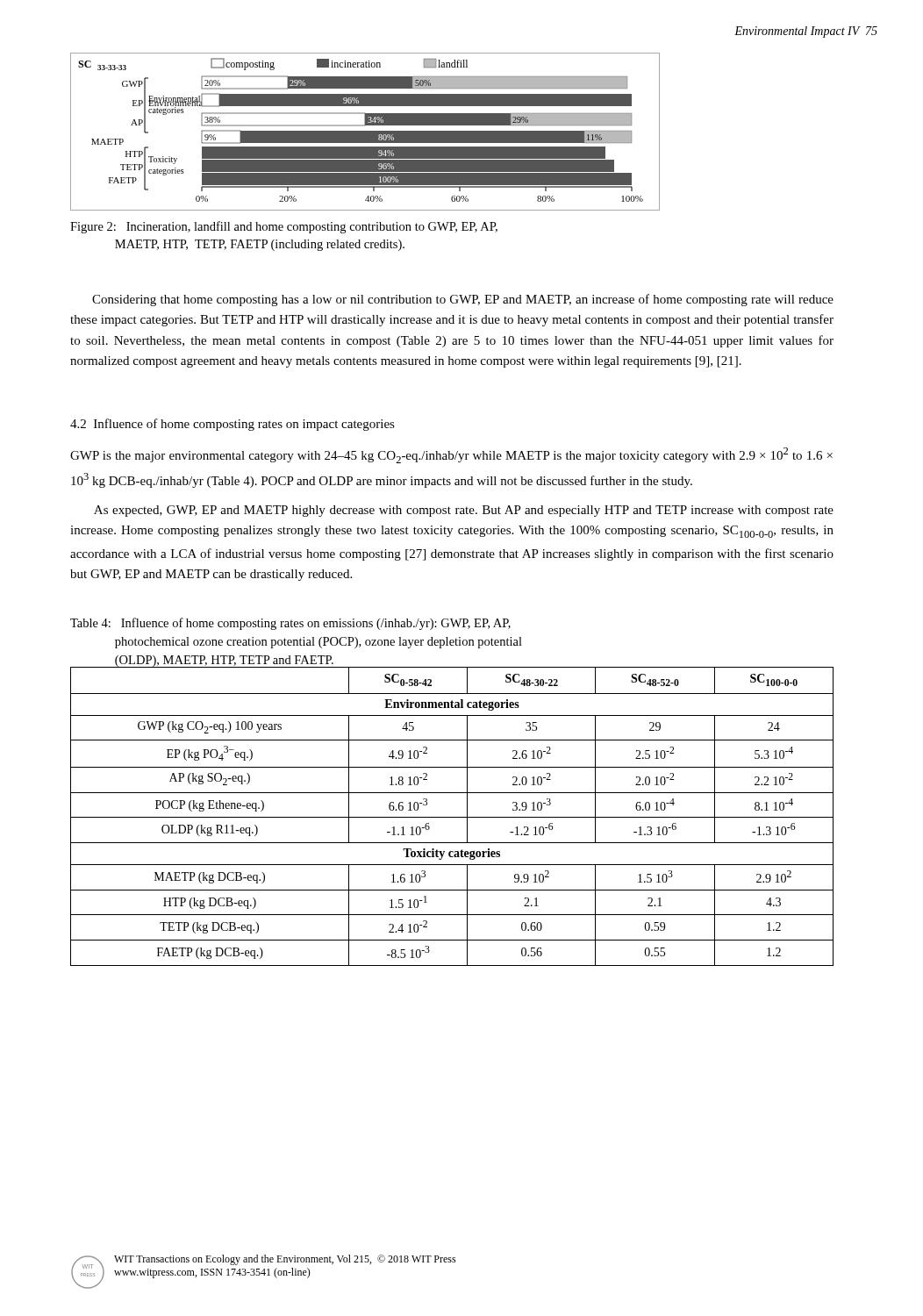This screenshot has height=1316, width=923.
Task: Find the text starting "GWP is the major environmental"
Action: pyautogui.click(x=452, y=466)
